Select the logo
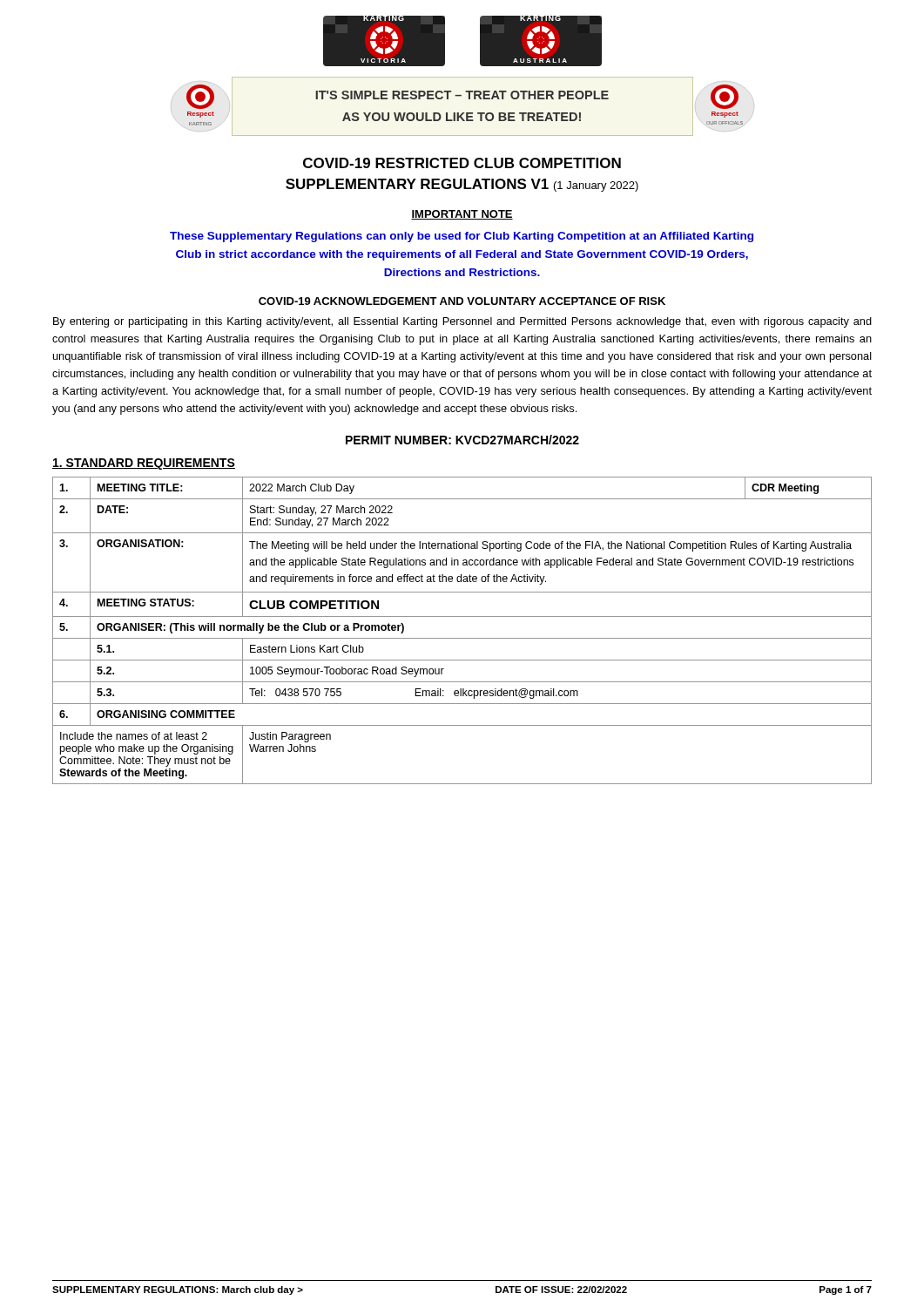The image size is (924, 1307). click(462, 33)
